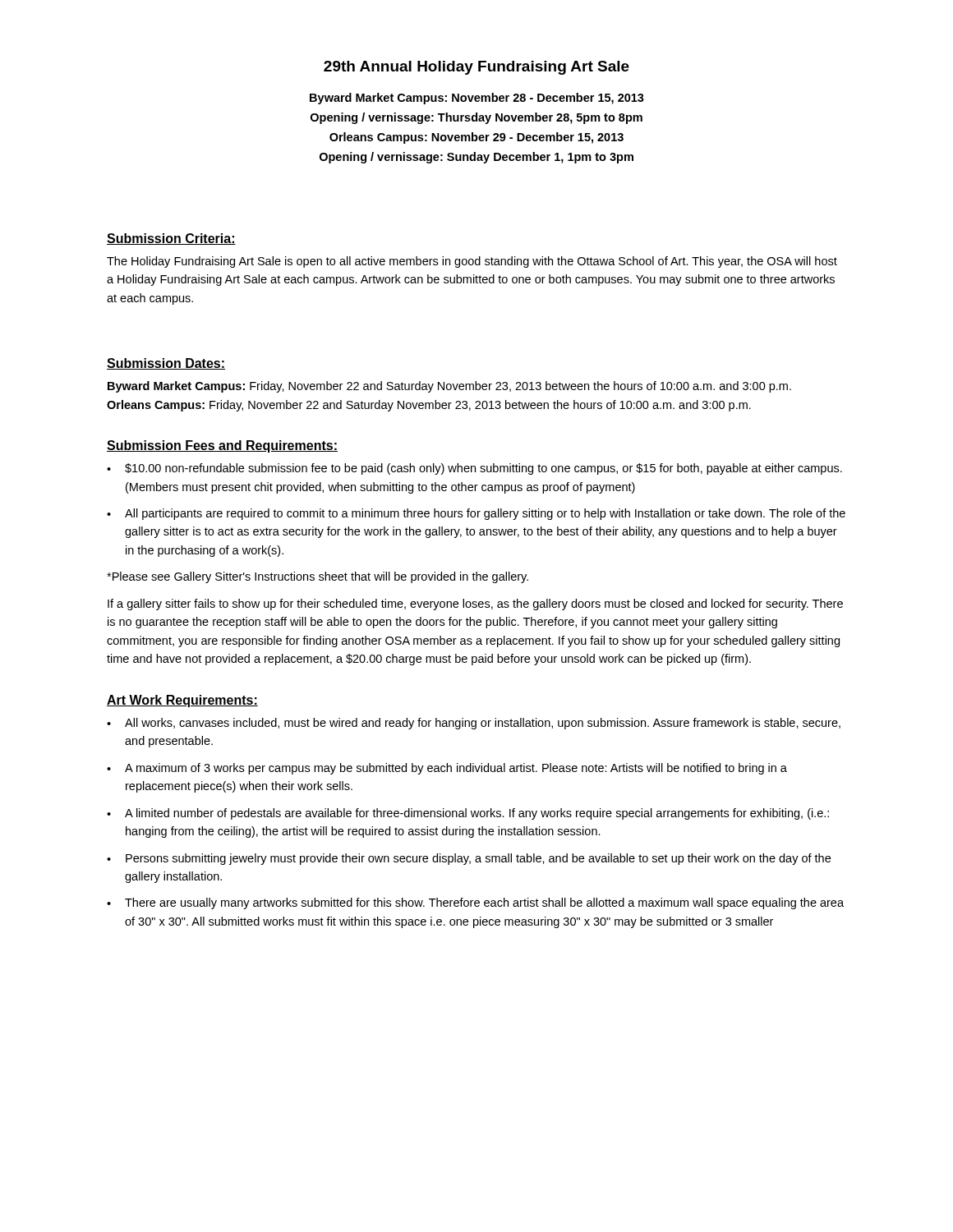The width and height of the screenshot is (953, 1232).
Task: Click on the text block that reads "If a gallery sitter fails to show"
Action: point(475,631)
